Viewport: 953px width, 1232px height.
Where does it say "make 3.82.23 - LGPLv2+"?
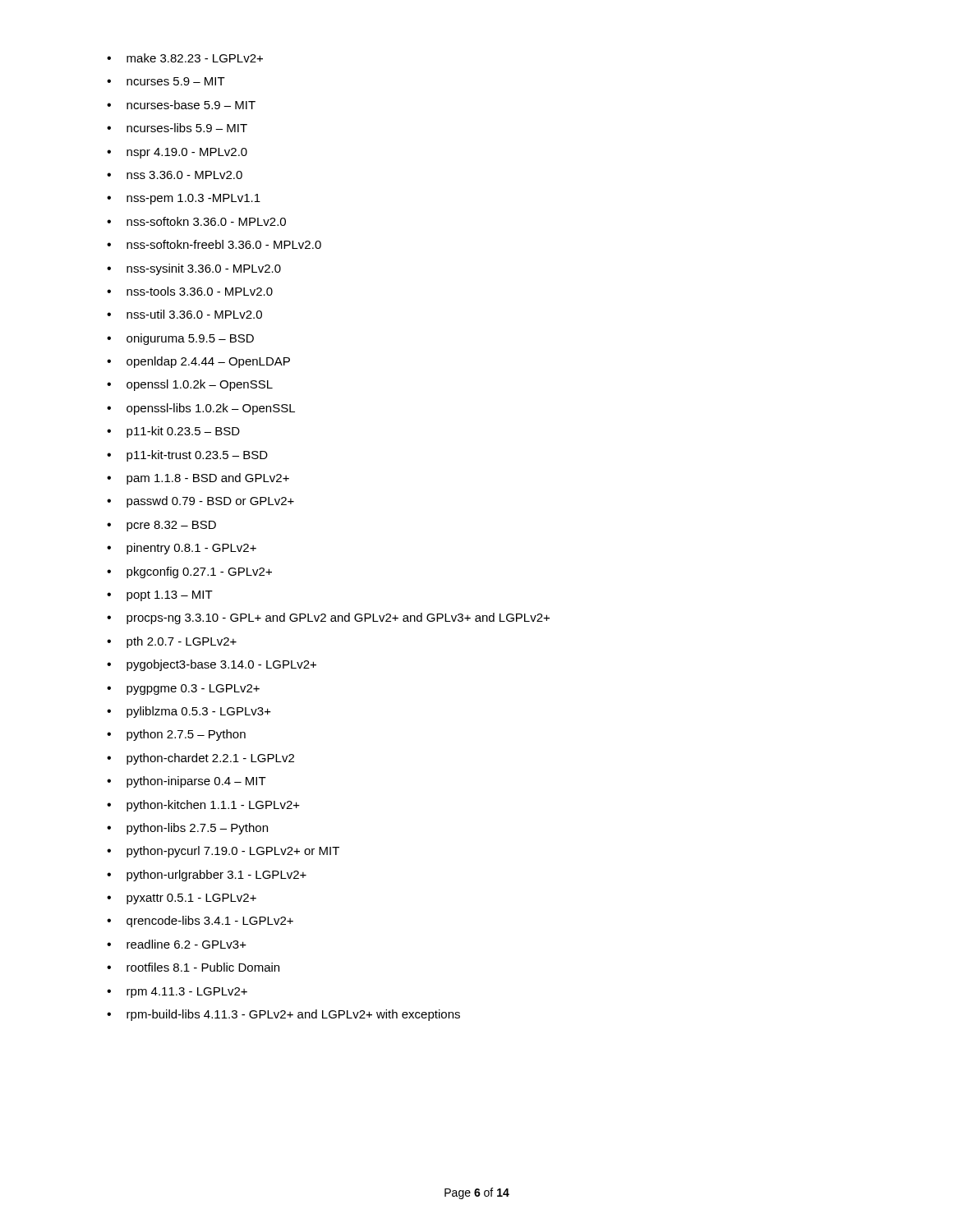[195, 58]
